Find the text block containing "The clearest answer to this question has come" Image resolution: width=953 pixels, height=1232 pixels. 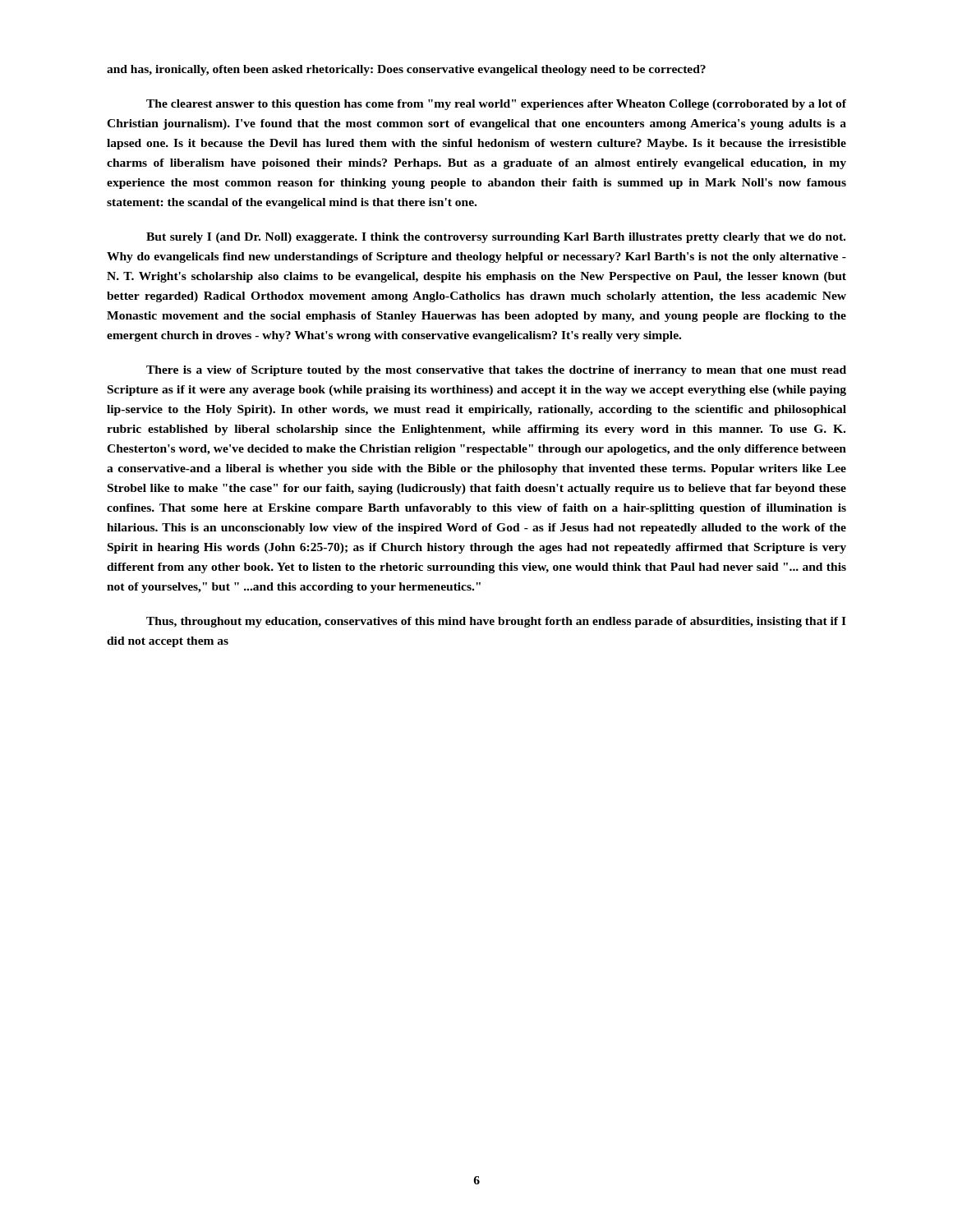click(x=476, y=152)
